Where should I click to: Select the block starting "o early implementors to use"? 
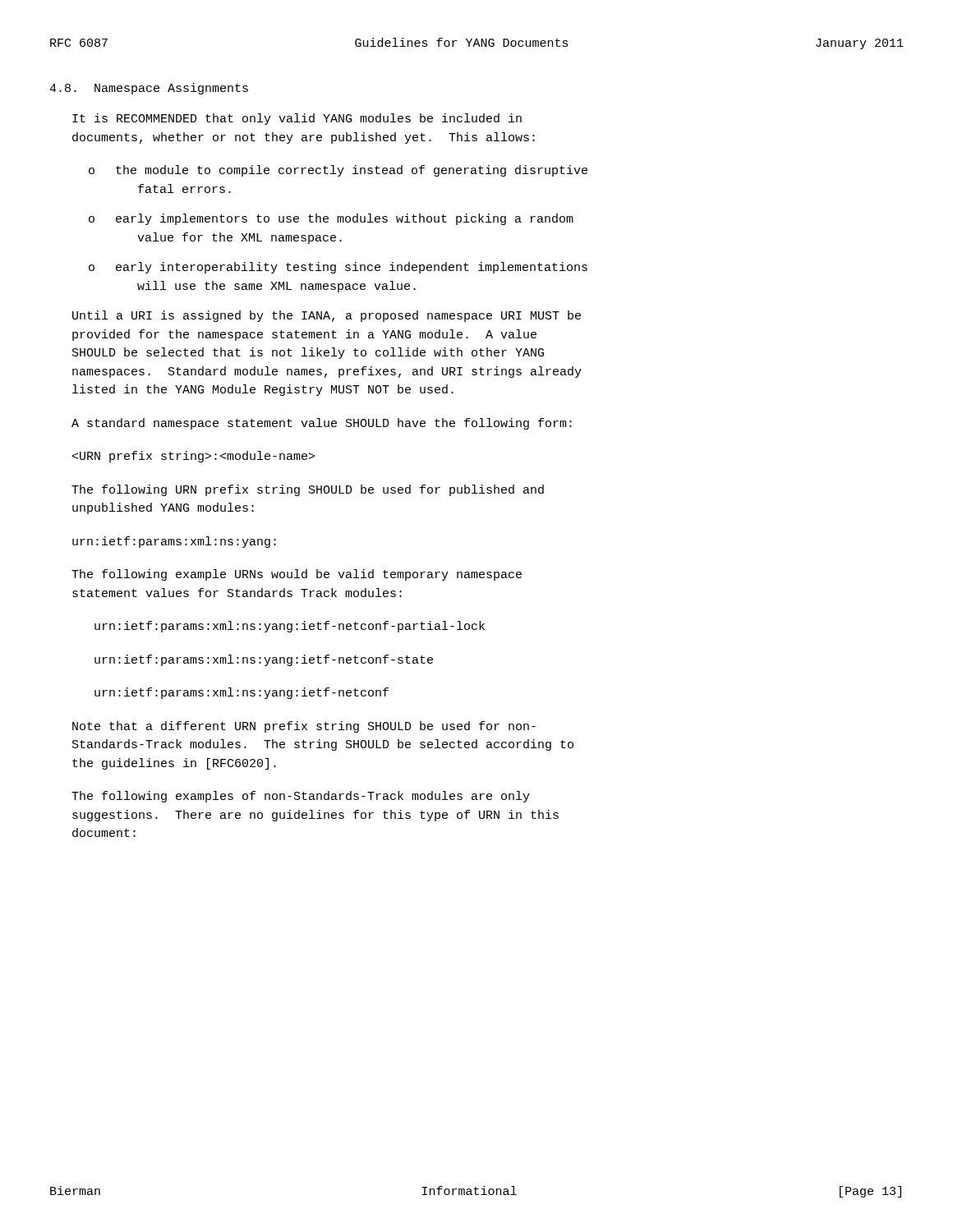[x=476, y=230]
